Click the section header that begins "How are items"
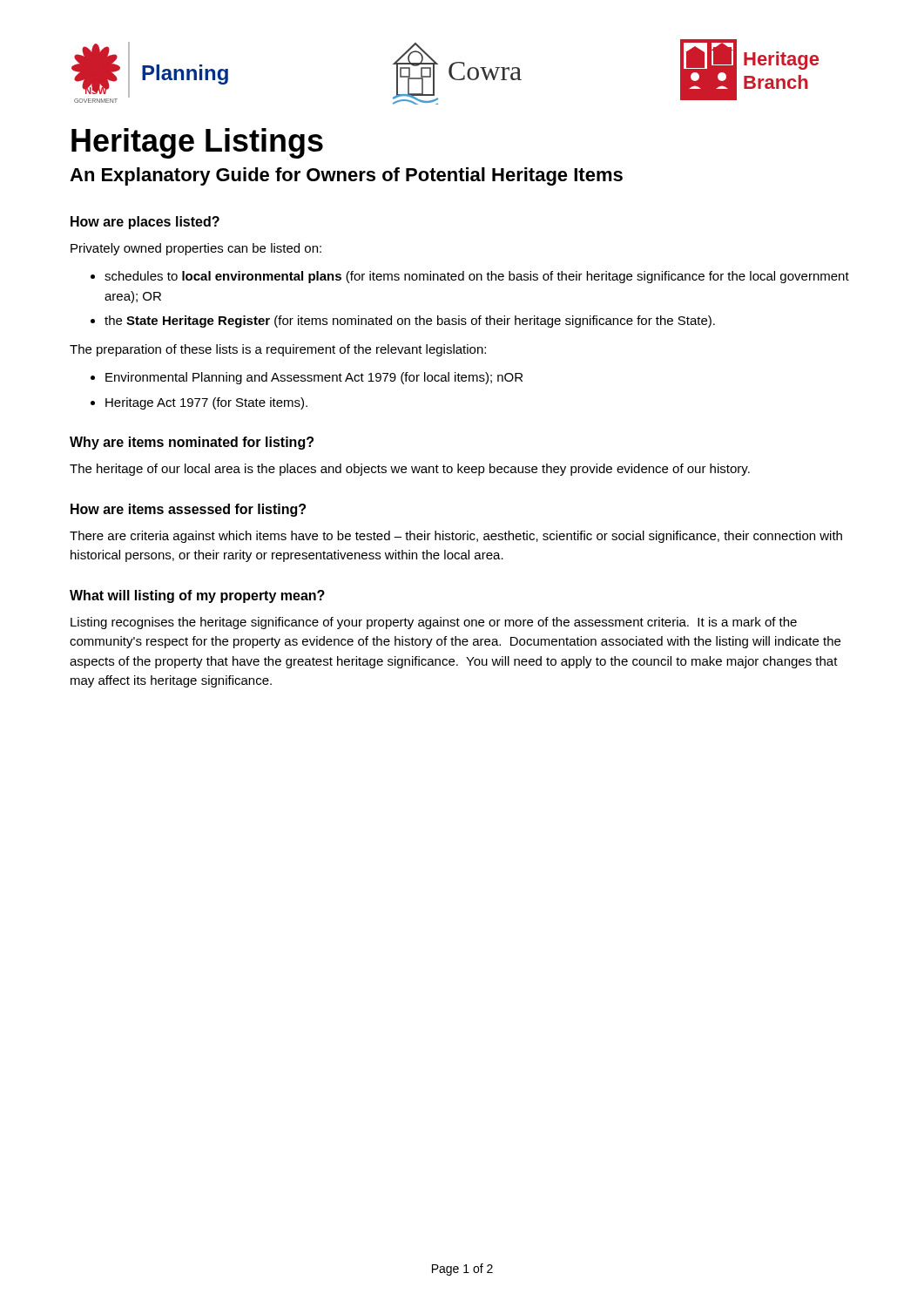Image resolution: width=924 pixels, height=1307 pixels. pos(188,509)
